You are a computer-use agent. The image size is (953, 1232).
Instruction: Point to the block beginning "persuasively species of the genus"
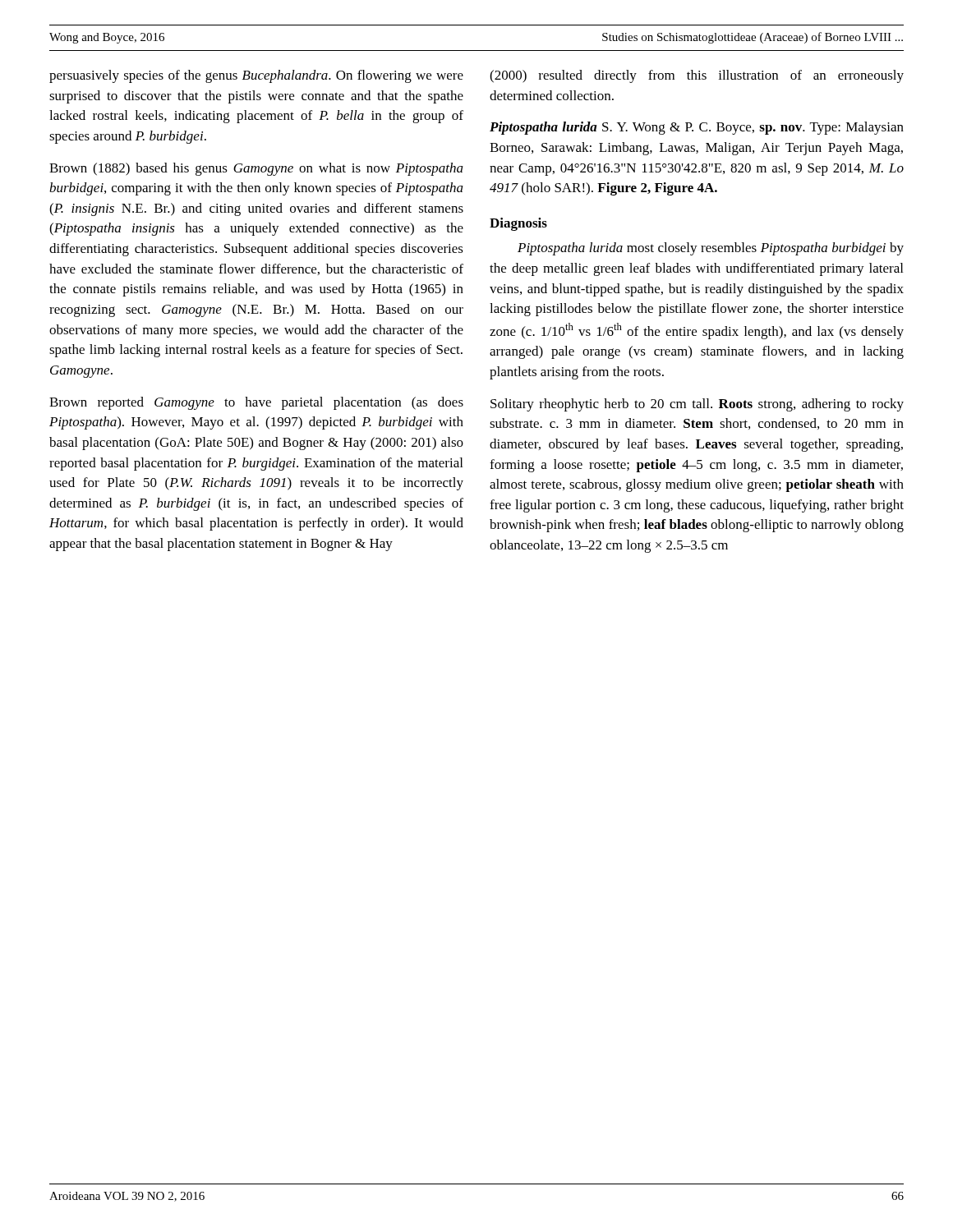coord(256,106)
